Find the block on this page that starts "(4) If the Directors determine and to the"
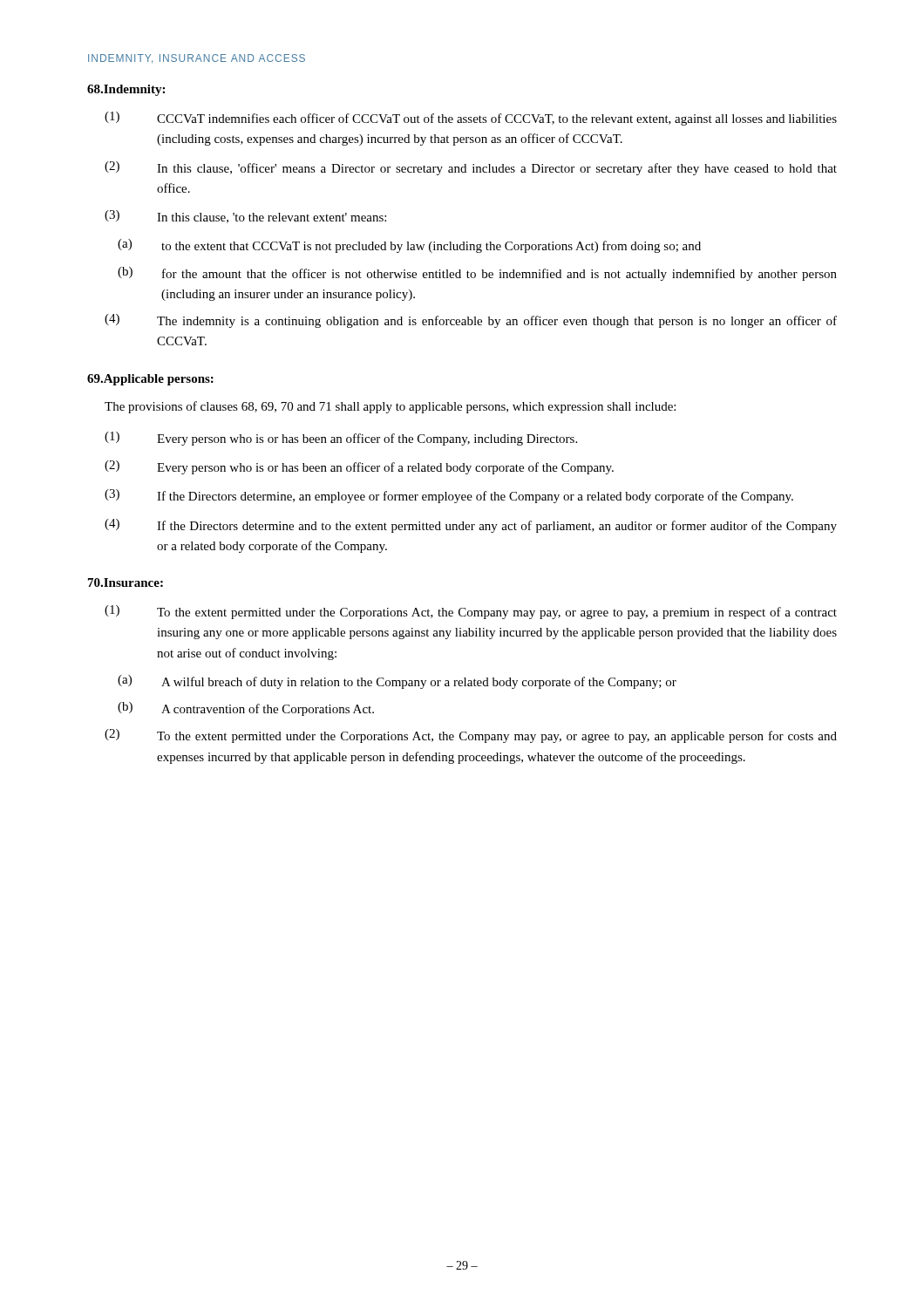924x1308 pixels. tap(462, 536)
